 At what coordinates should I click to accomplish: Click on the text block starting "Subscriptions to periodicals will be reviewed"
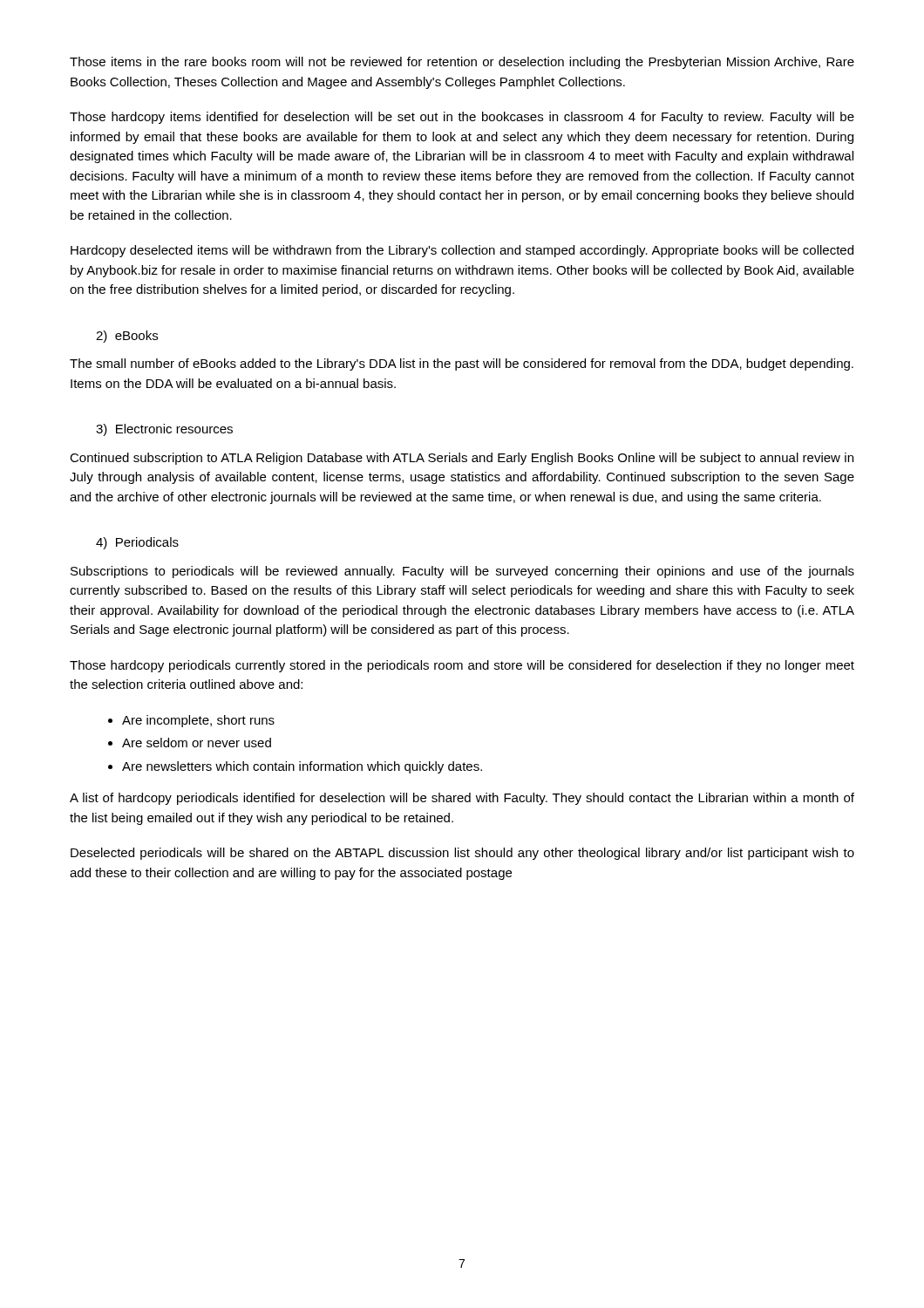[x=462, y=600]
